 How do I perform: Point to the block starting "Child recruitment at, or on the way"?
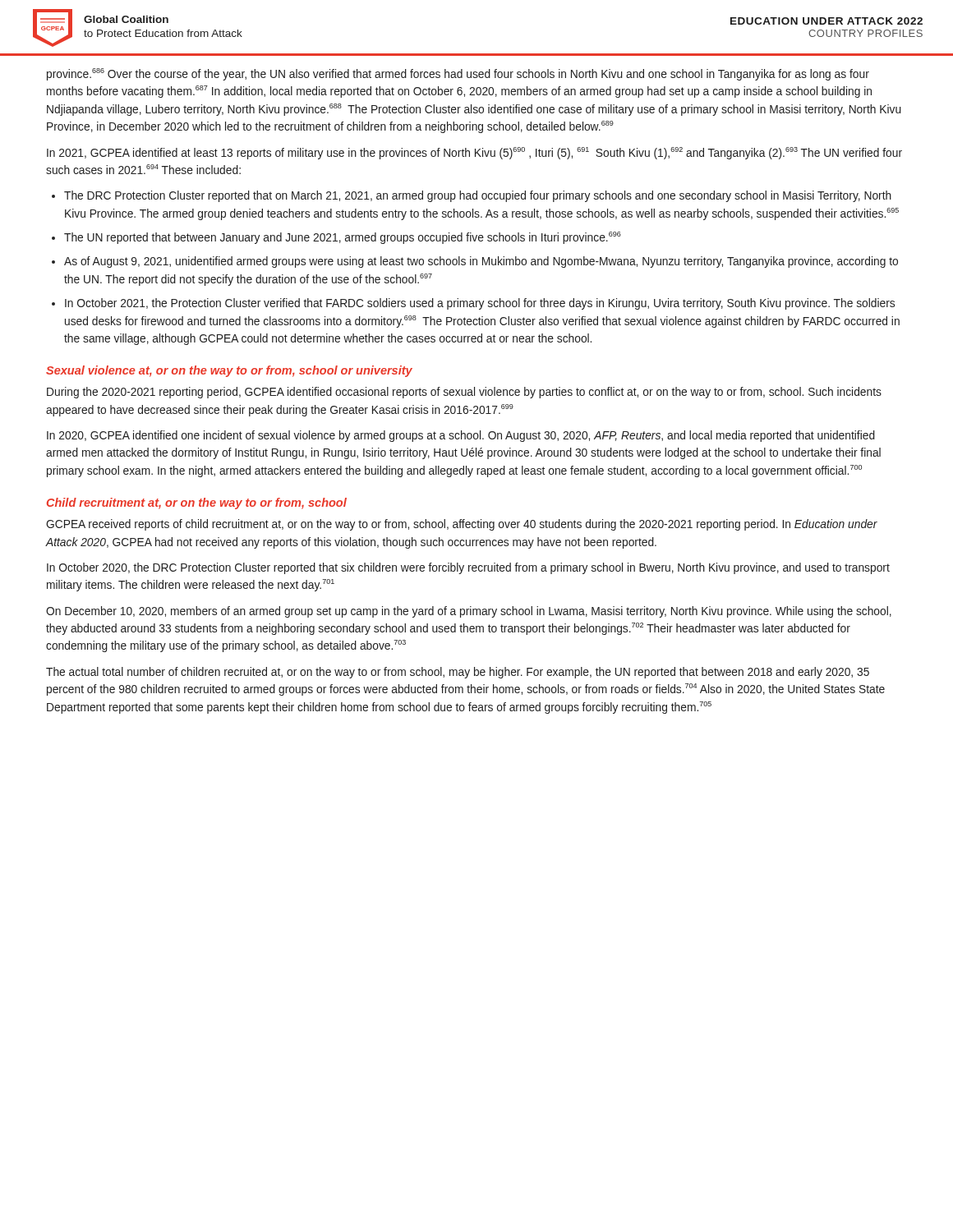click(x=196, y=503)
